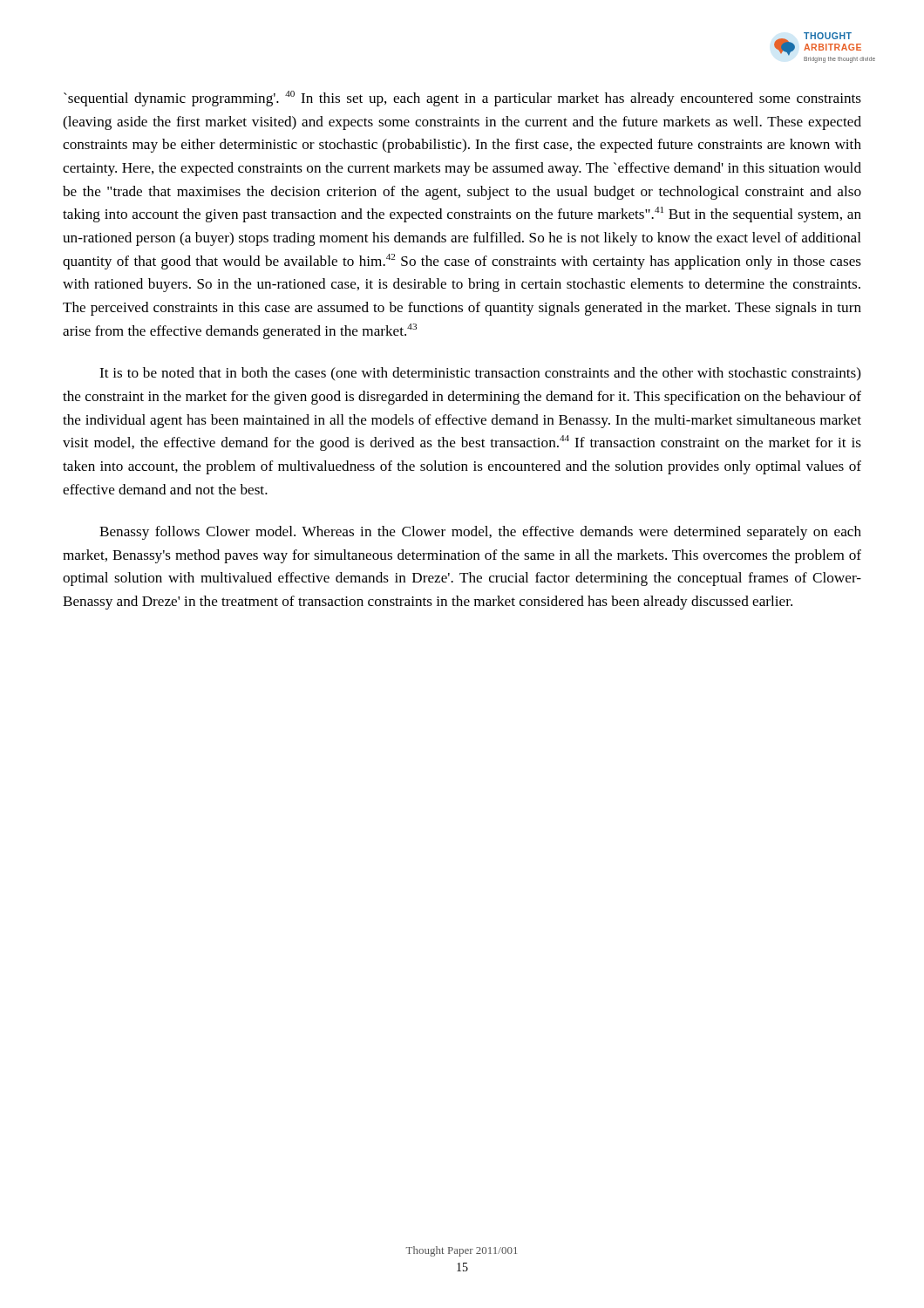This screenshot has height=1308, width=924.
Task: Click the passage that begins "Benassy follows Clower"
Action: pos(462,567)
